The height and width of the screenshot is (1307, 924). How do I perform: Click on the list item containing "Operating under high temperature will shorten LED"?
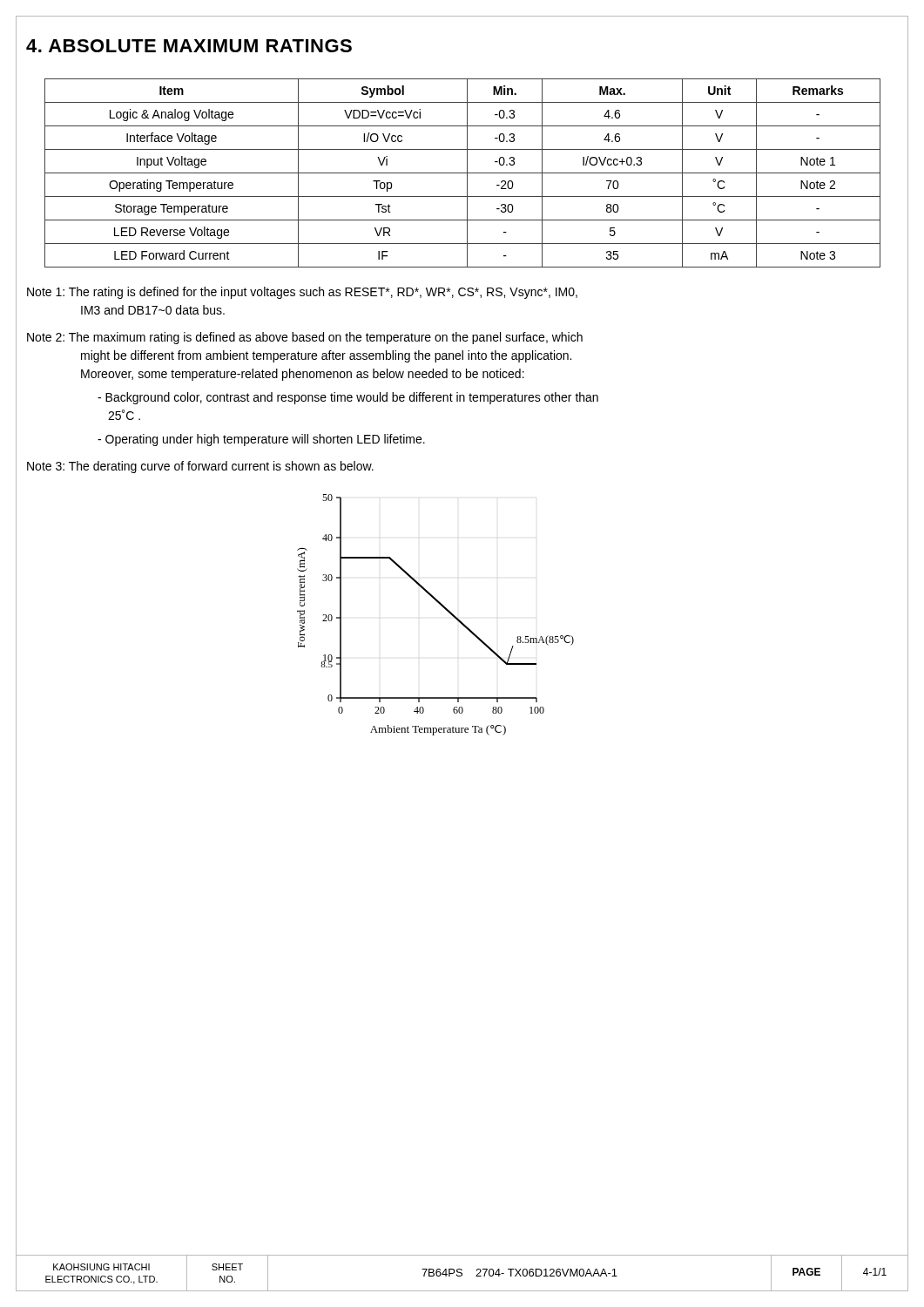tap(262, 439)
